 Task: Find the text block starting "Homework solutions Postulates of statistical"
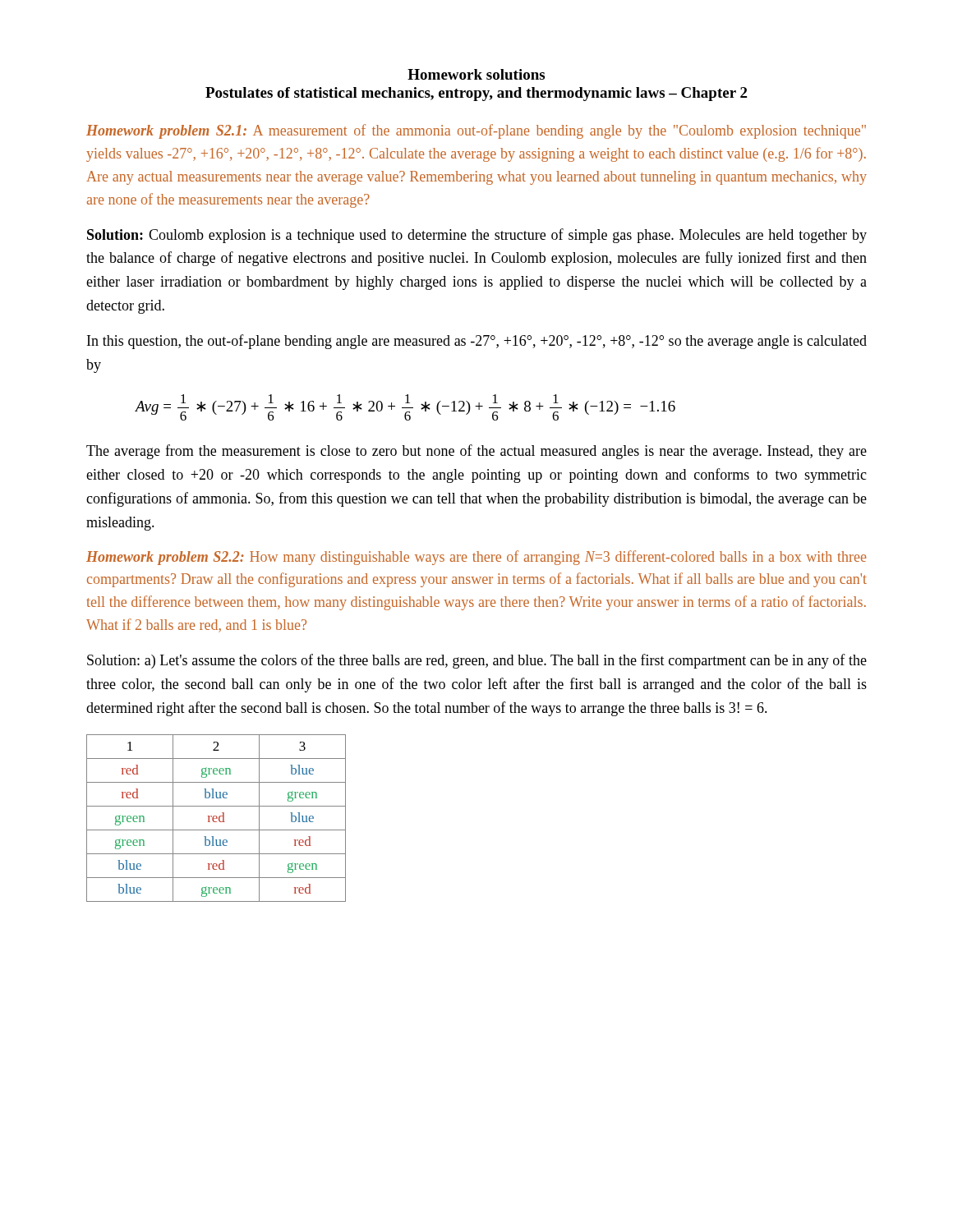(476, 84)
